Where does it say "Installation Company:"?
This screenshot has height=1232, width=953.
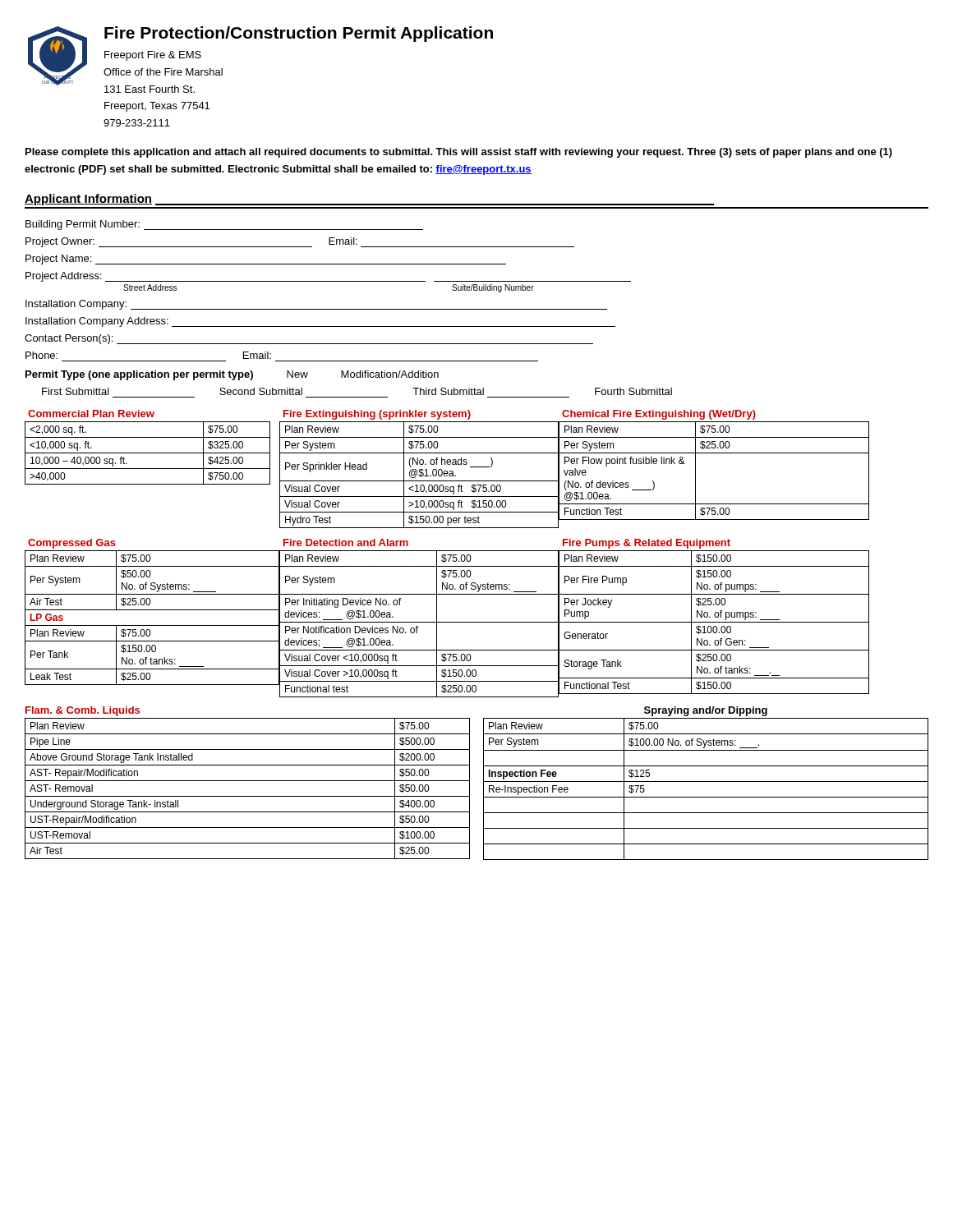(316, 303)
